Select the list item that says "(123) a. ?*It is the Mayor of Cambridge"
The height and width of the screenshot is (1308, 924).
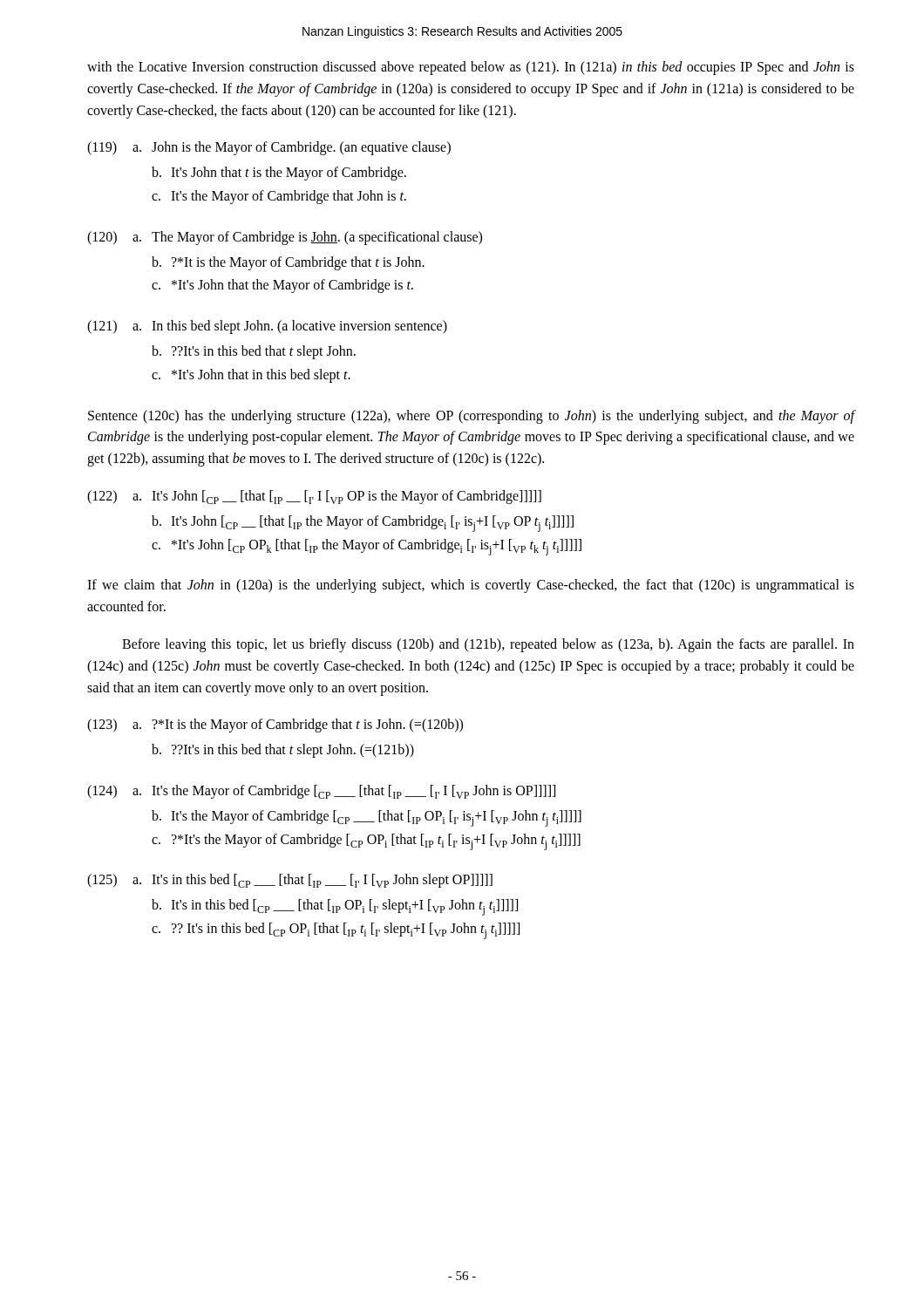(x=275, y=726)
